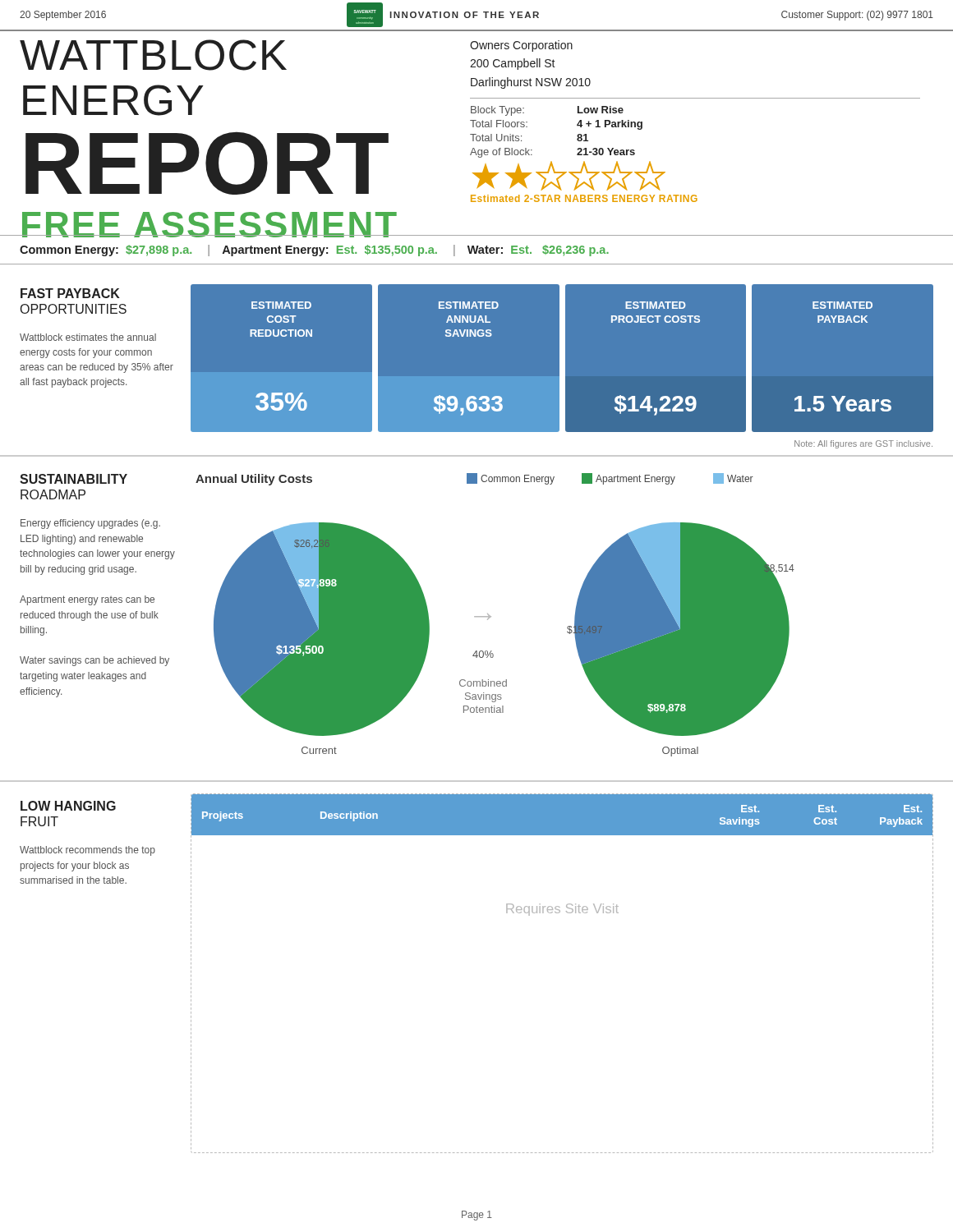This screenshot has width=953, height=1232.
Task: Click on the section header that says "SUSTAINABILITY ROADMAP"
Action: (74, 487)
